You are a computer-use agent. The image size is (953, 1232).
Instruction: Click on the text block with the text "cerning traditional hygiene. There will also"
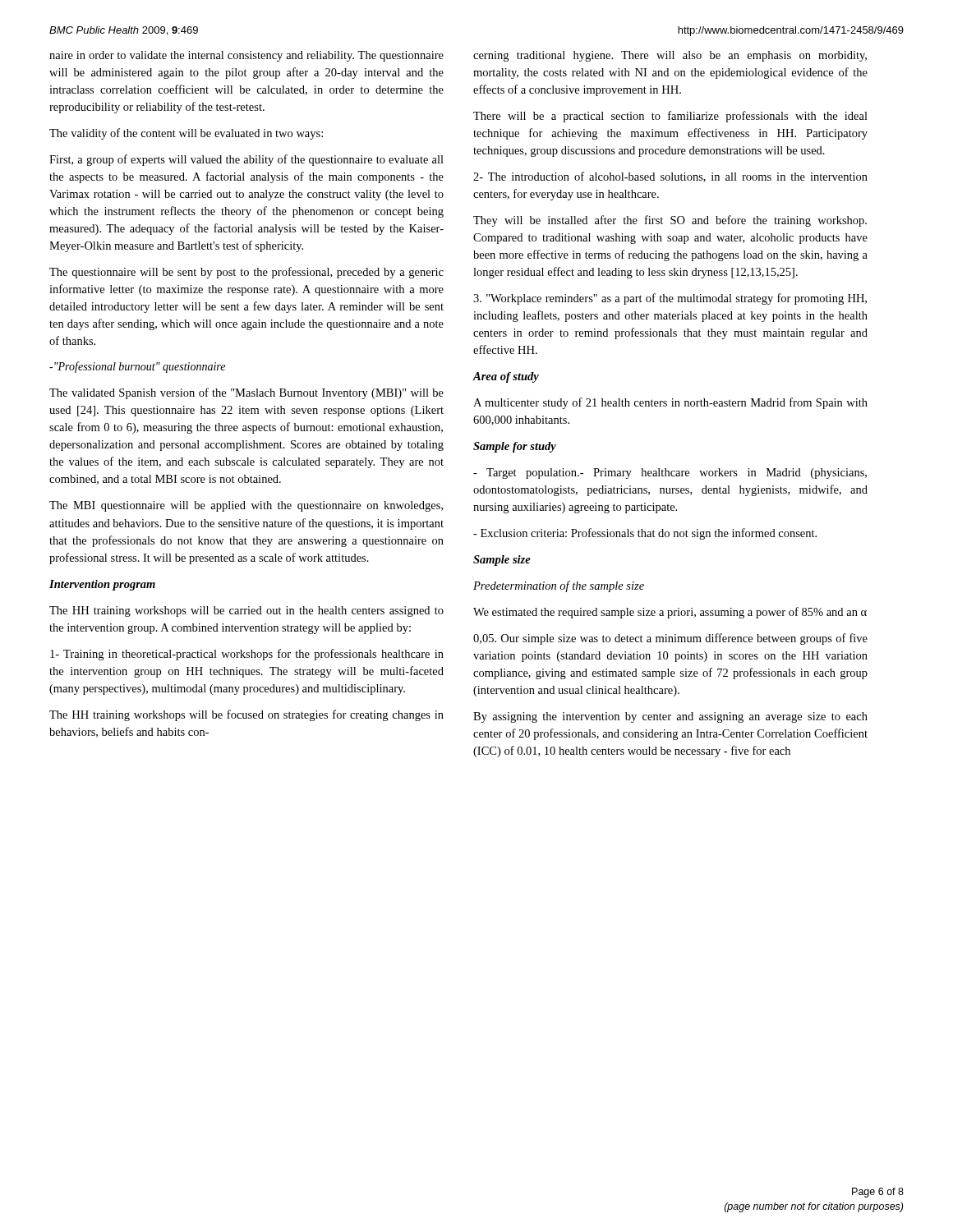click(670, 73)
